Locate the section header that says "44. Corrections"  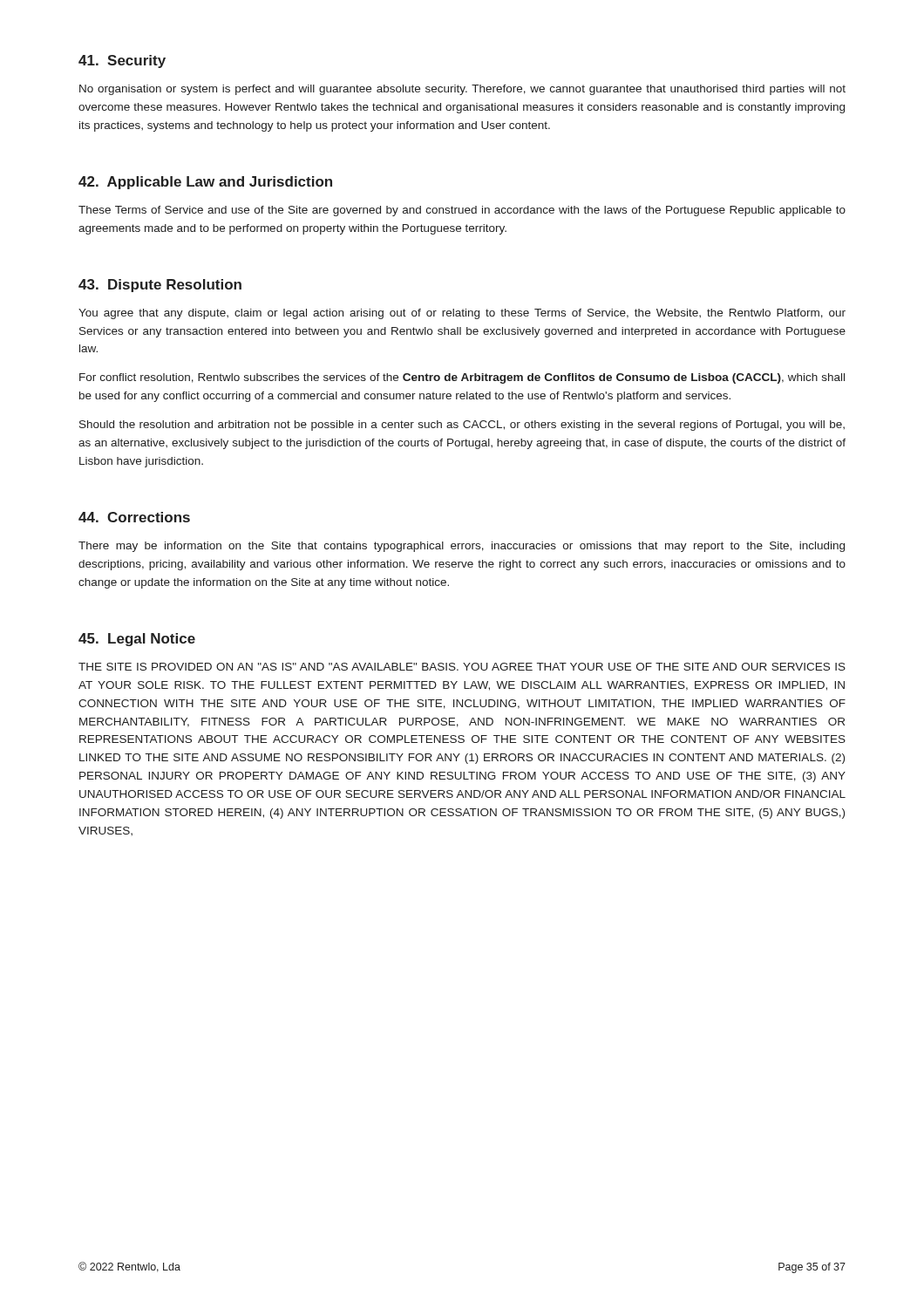134,518
